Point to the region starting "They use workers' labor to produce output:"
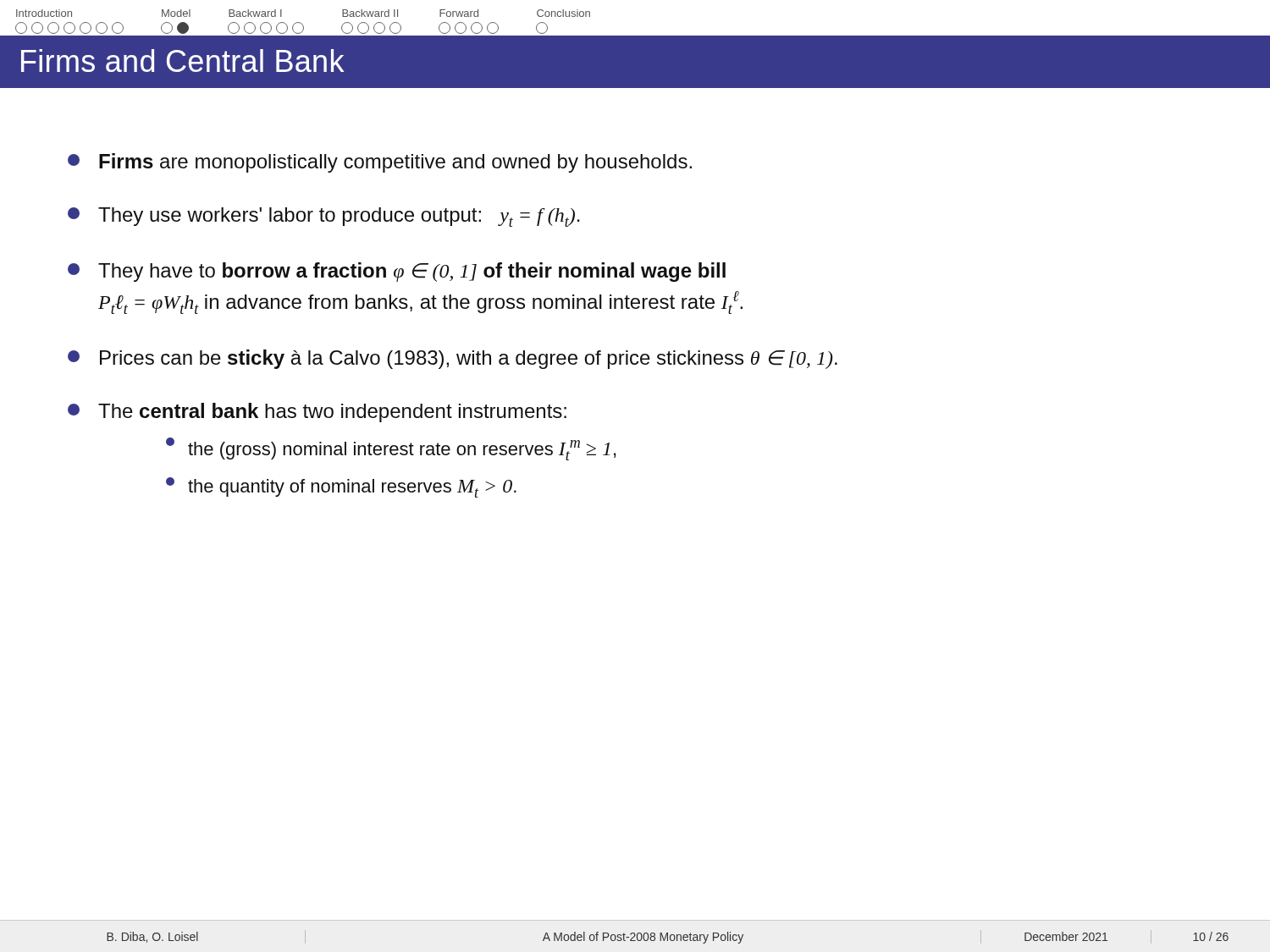Image resolution: width=1270 pixels, height=952 pixels. coord(324,216)
